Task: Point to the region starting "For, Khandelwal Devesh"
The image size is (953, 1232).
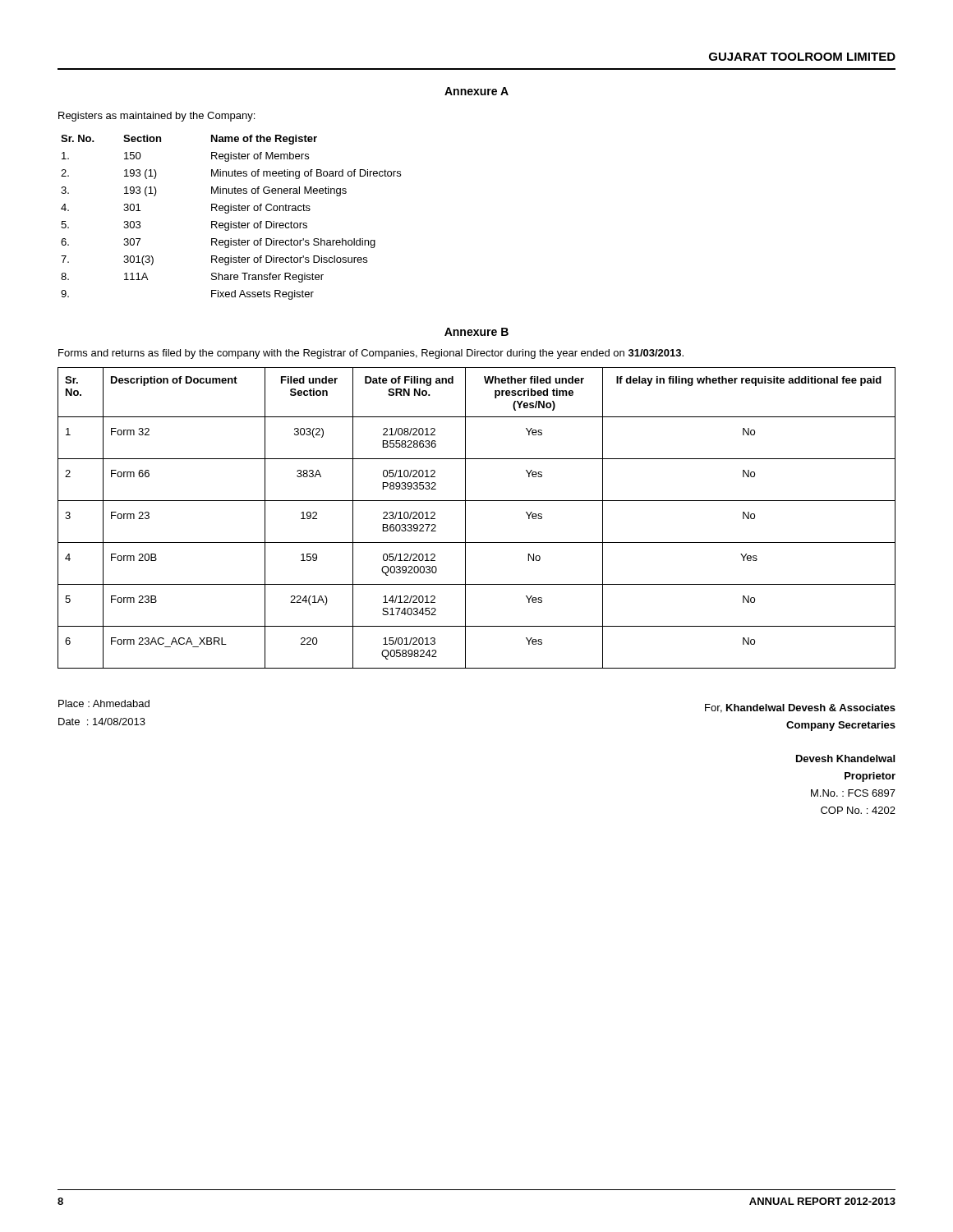Action: point(800,759)
